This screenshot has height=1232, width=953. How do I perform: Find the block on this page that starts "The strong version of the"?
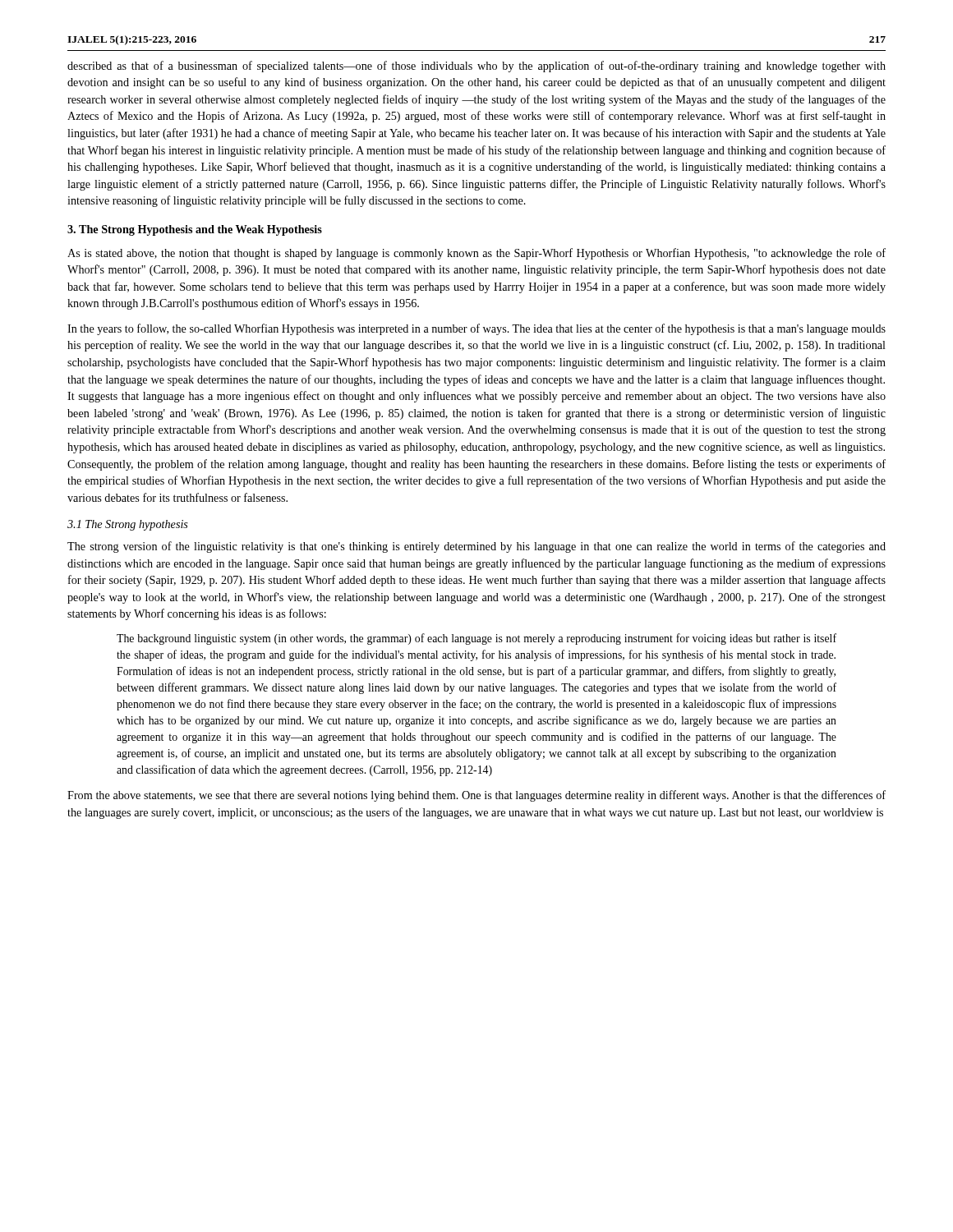[x=476, y=580]
